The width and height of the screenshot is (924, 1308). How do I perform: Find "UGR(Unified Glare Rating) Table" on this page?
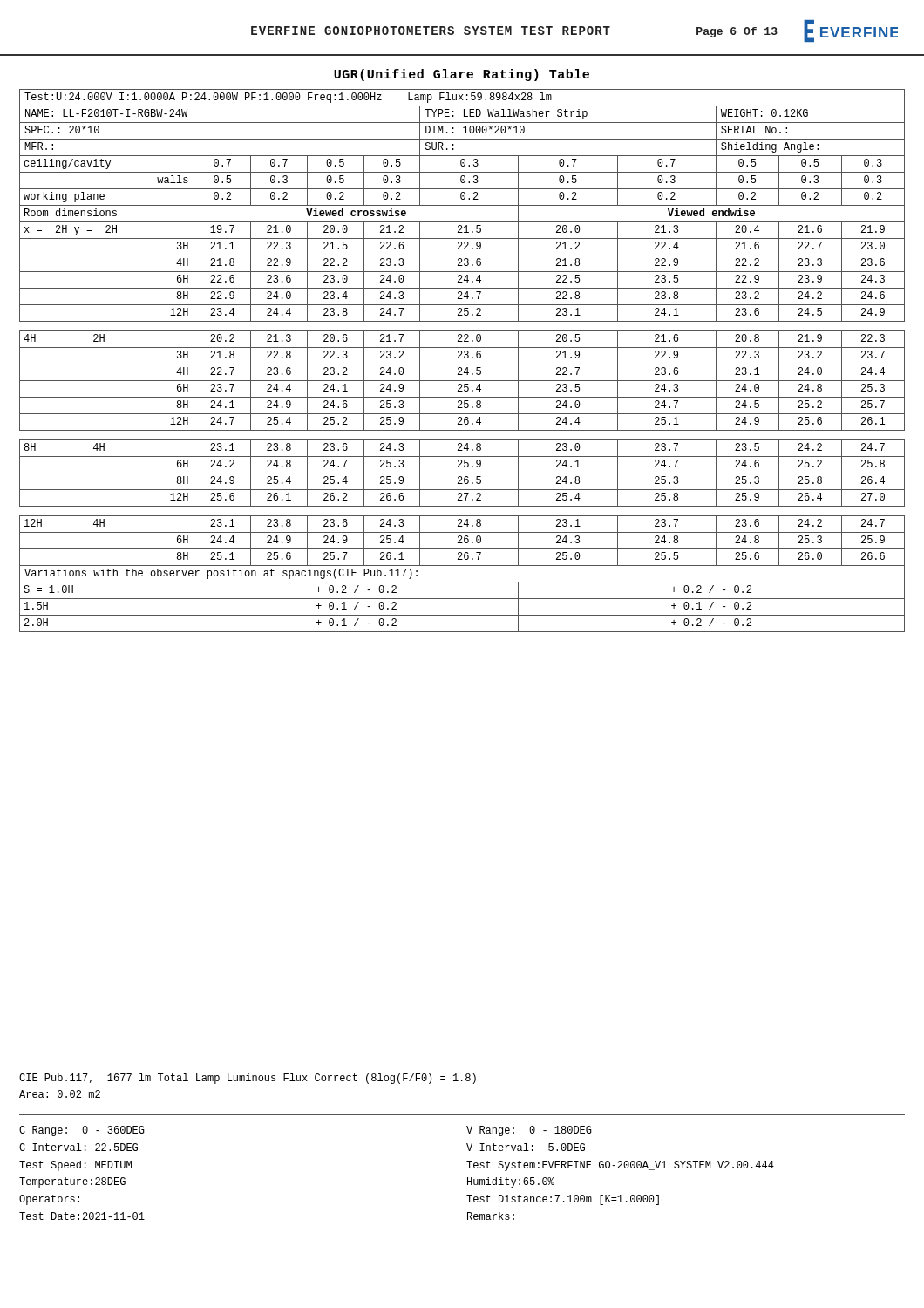click(x=462, y=75)
